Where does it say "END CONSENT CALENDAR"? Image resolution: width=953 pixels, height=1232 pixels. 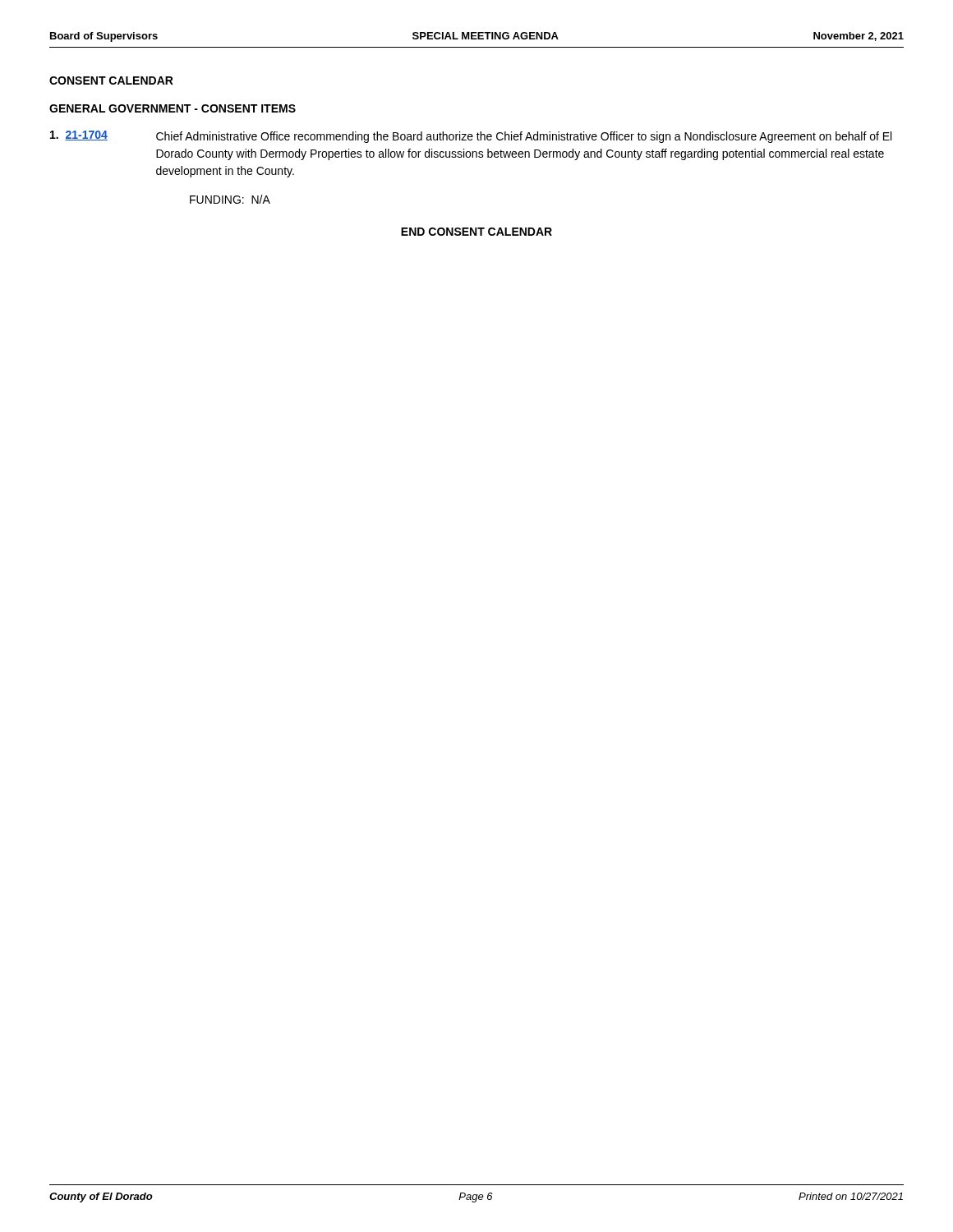[476, 232]
